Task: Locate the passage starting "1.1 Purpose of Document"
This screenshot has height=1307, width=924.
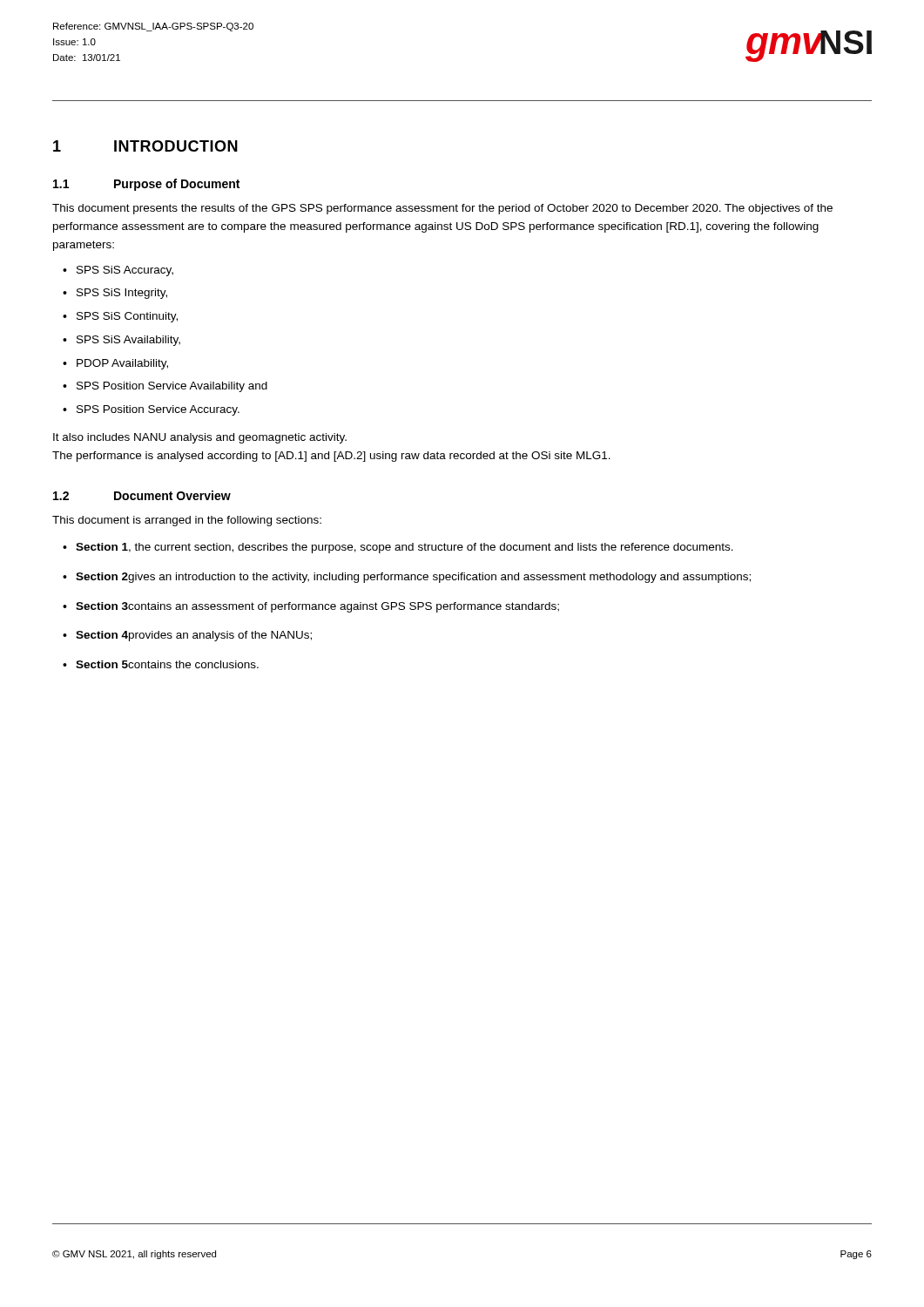Action: click(x=146, y=184)
